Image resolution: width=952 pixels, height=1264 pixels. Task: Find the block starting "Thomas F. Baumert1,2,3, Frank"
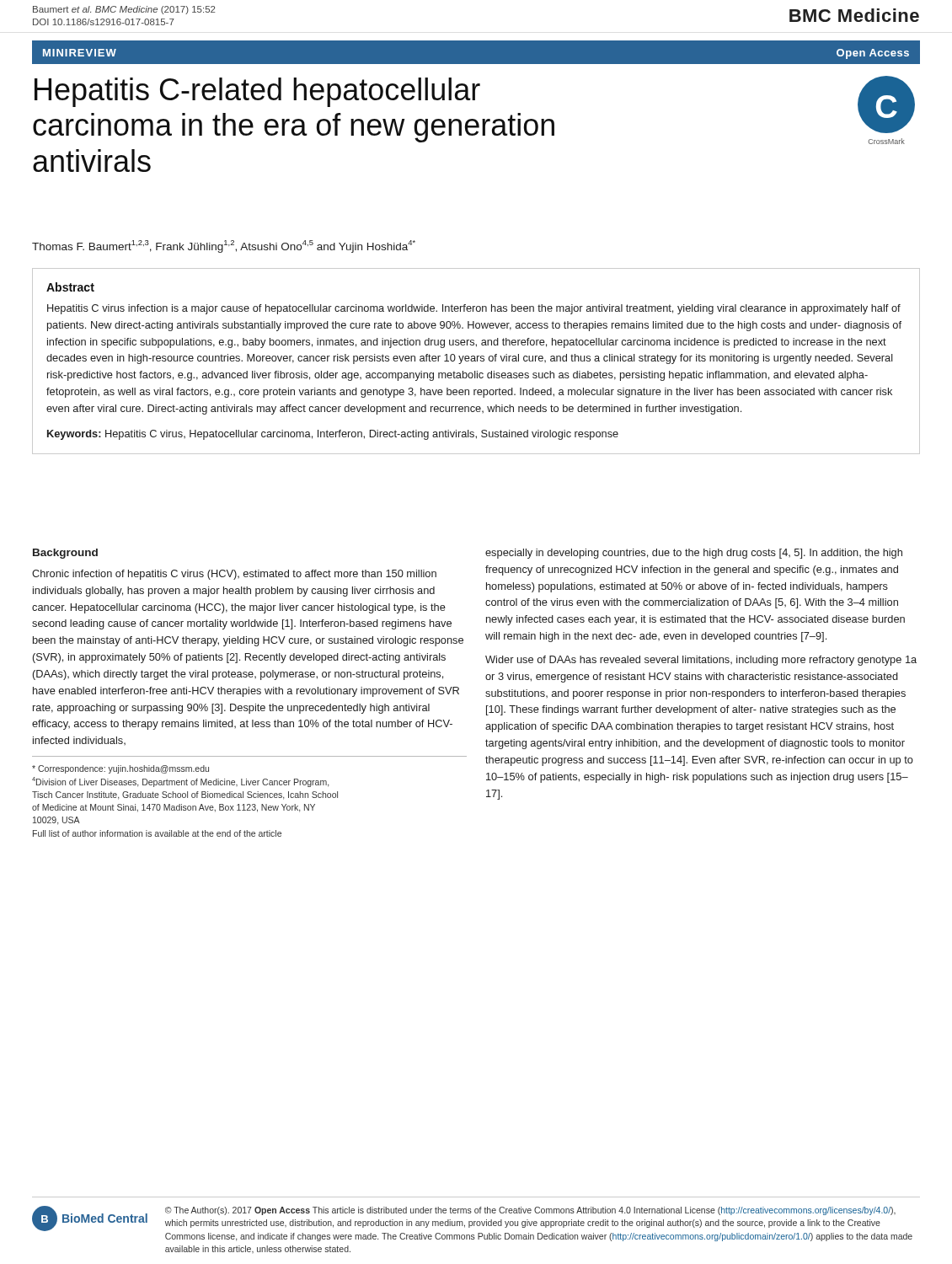[224, 245]
